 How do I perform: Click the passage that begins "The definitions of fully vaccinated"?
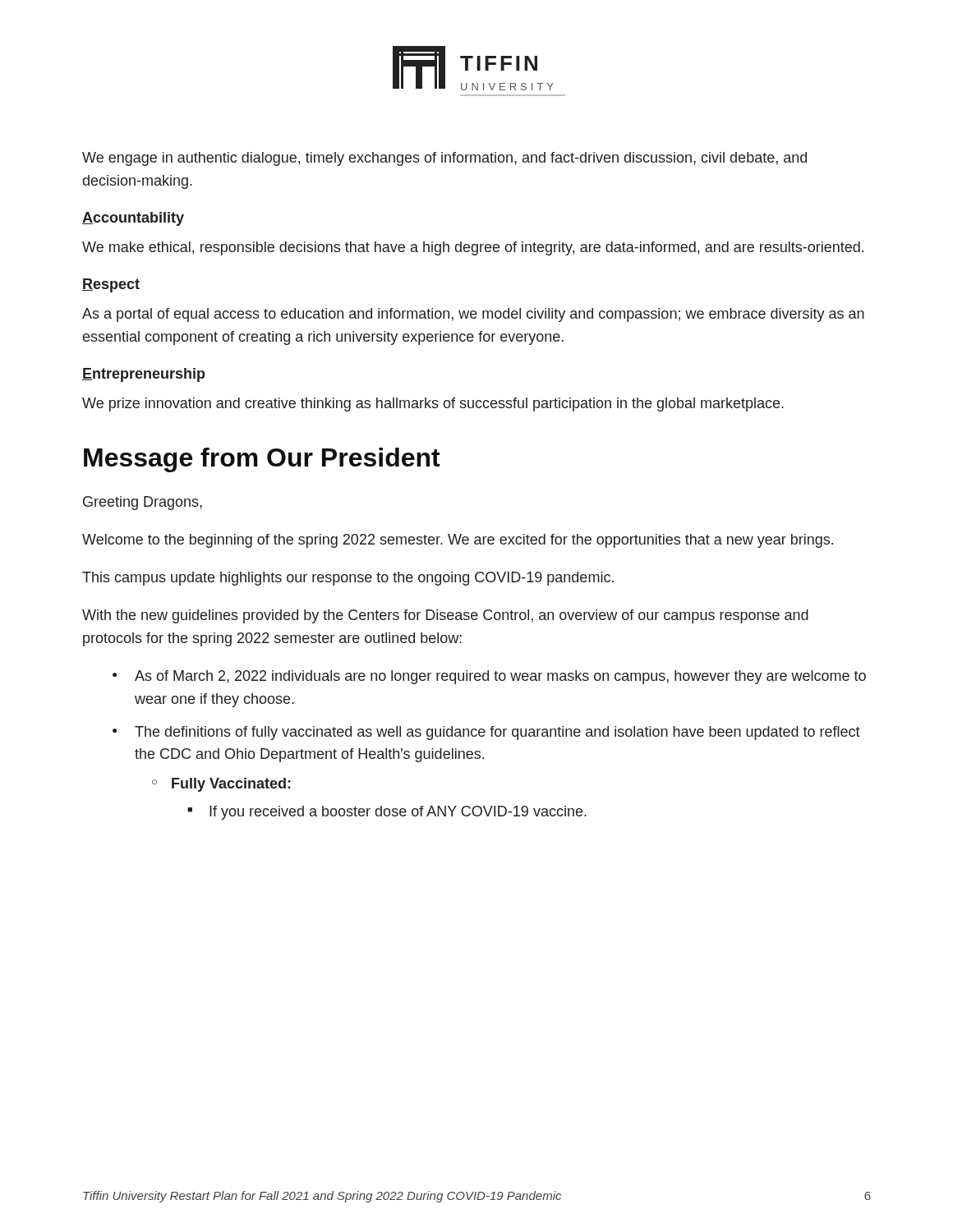point(497,733)
